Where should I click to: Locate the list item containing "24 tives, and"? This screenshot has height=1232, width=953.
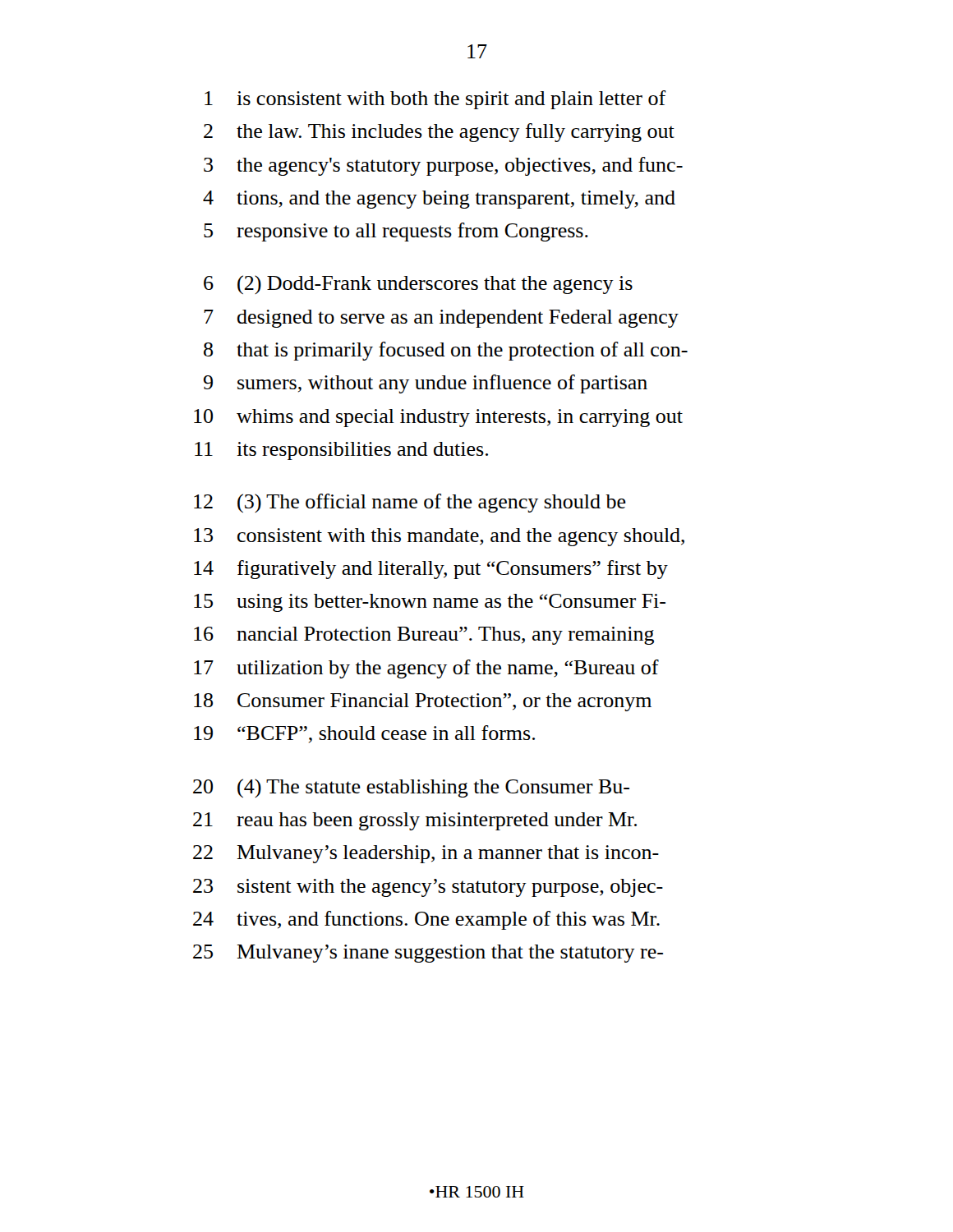(x=505, y=919)
